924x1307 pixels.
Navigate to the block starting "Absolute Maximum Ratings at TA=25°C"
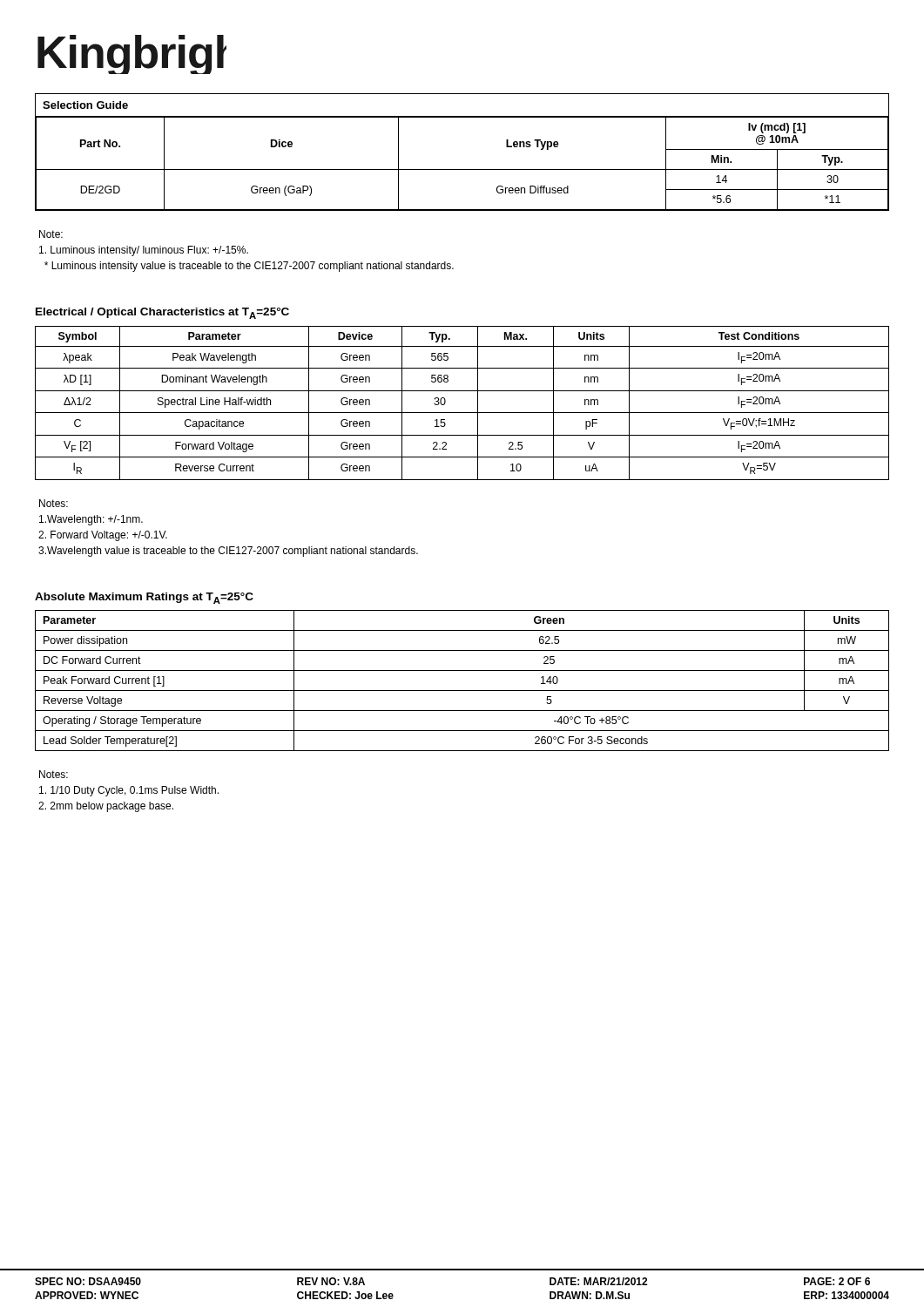(x=144, y=597)
